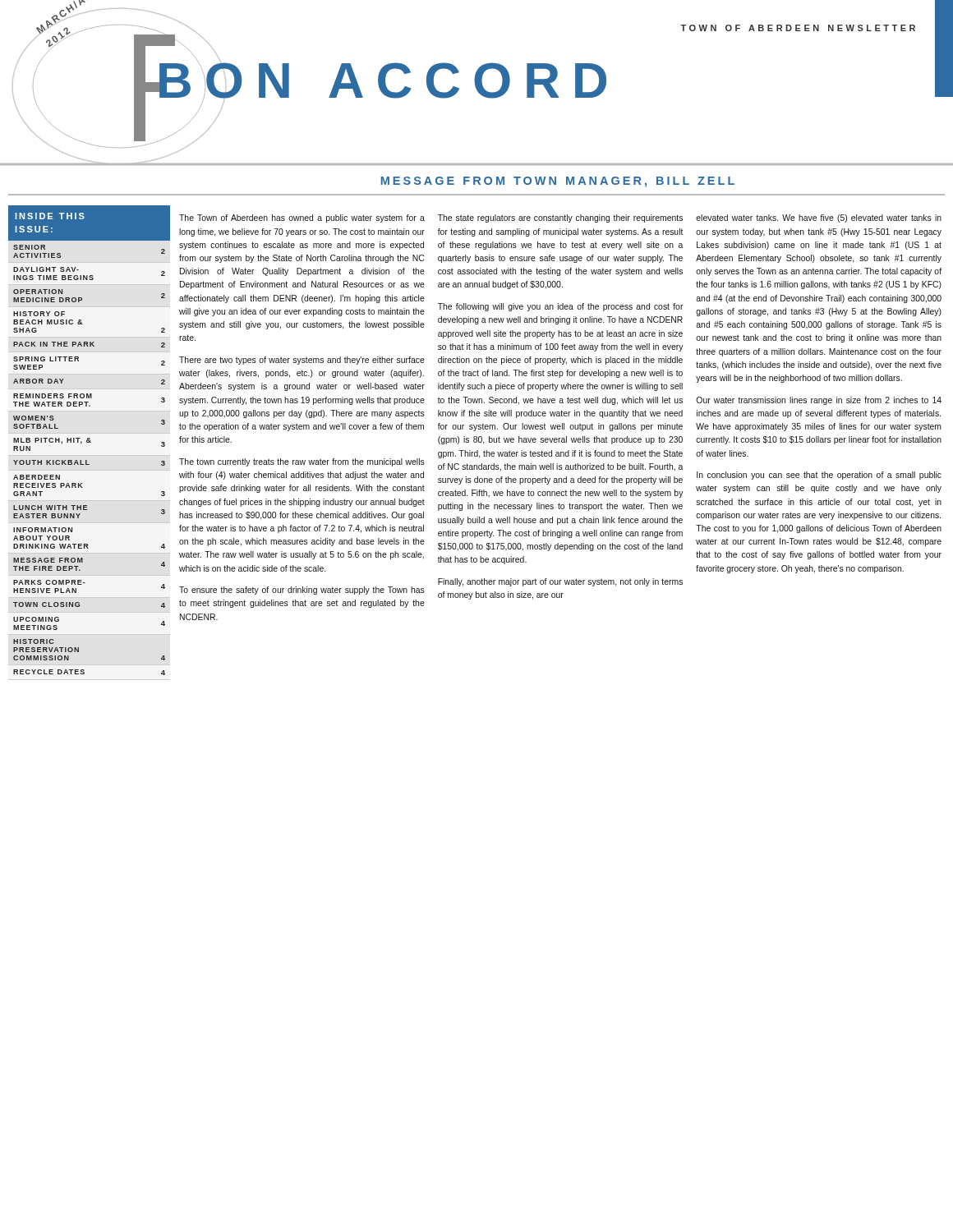
Task: Point to the region starting "The state regulators are constantly changing"
Action: tap(560, 407)
